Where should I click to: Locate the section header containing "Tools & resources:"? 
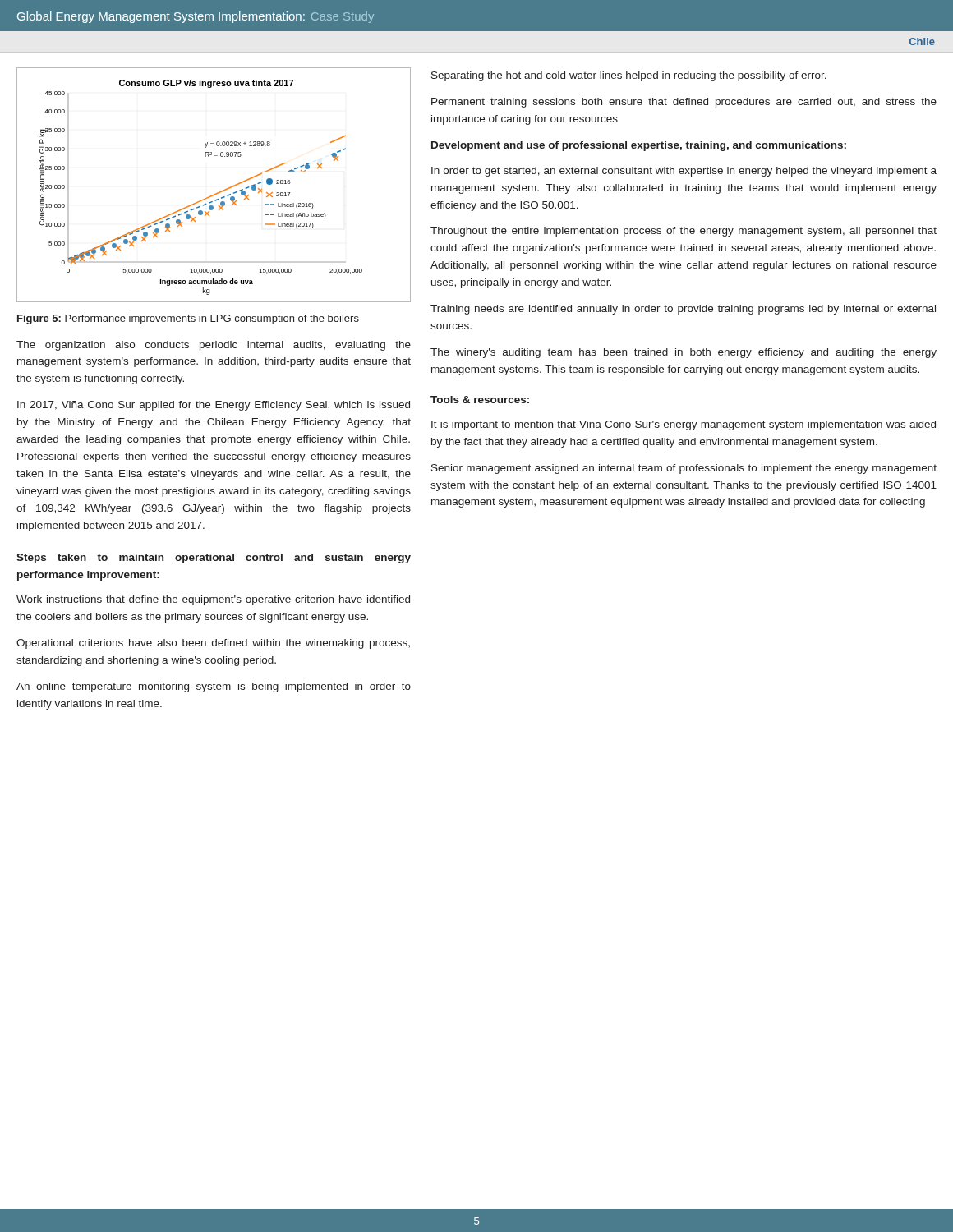[480, 399]
